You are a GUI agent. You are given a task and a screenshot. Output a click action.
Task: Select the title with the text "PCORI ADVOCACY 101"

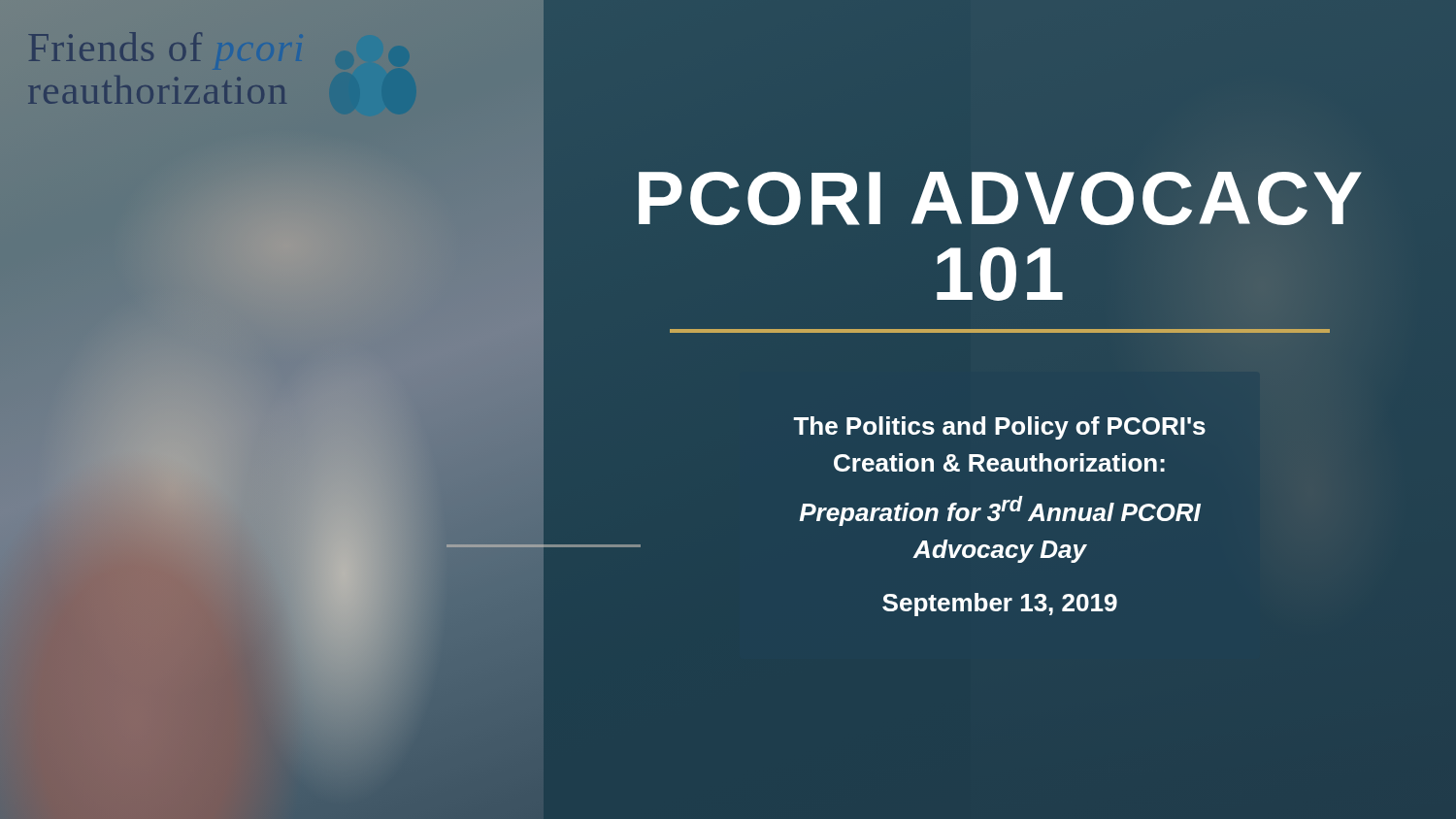click(1000, 236)
